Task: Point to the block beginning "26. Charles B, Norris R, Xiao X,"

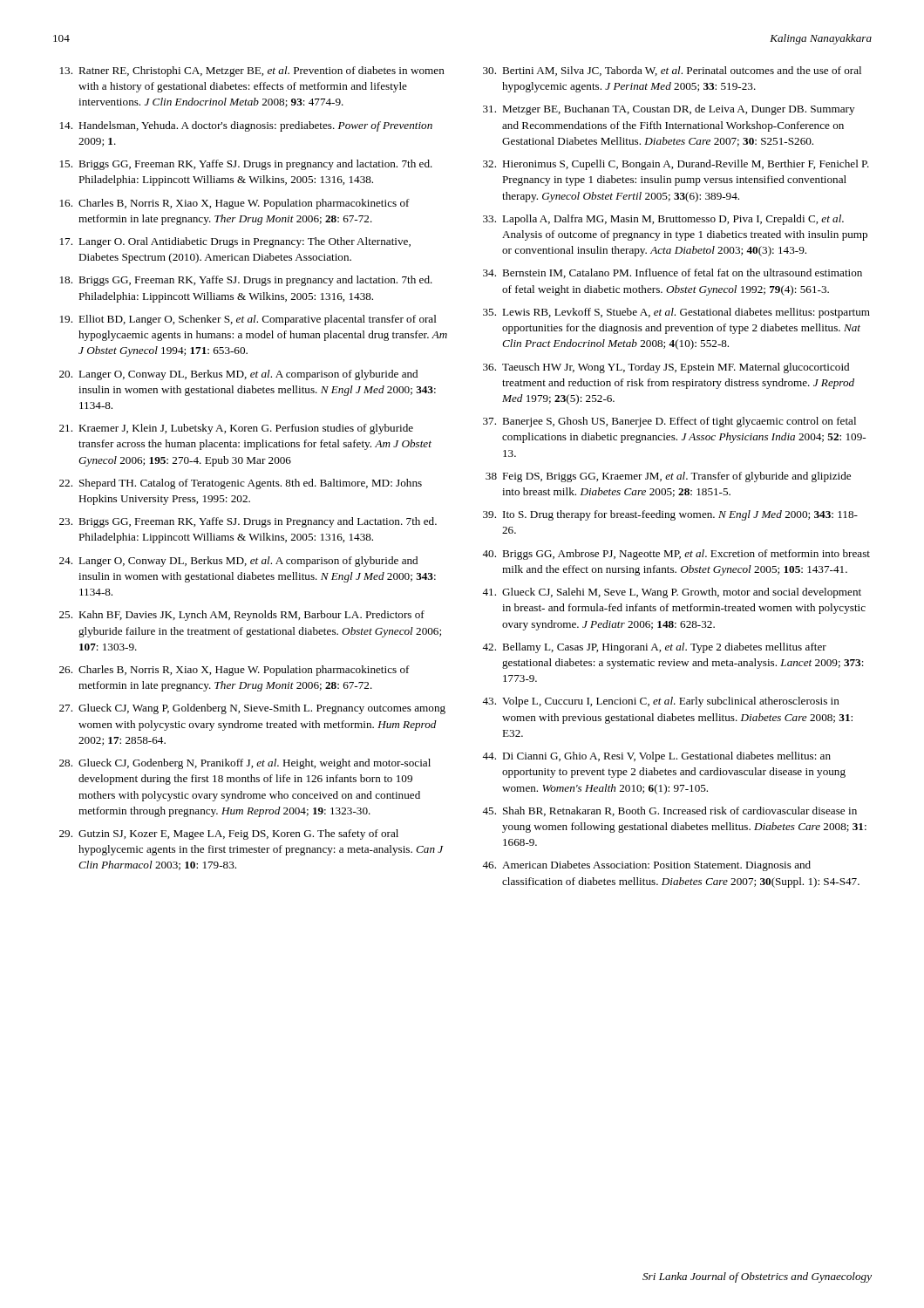Action: 250,678
